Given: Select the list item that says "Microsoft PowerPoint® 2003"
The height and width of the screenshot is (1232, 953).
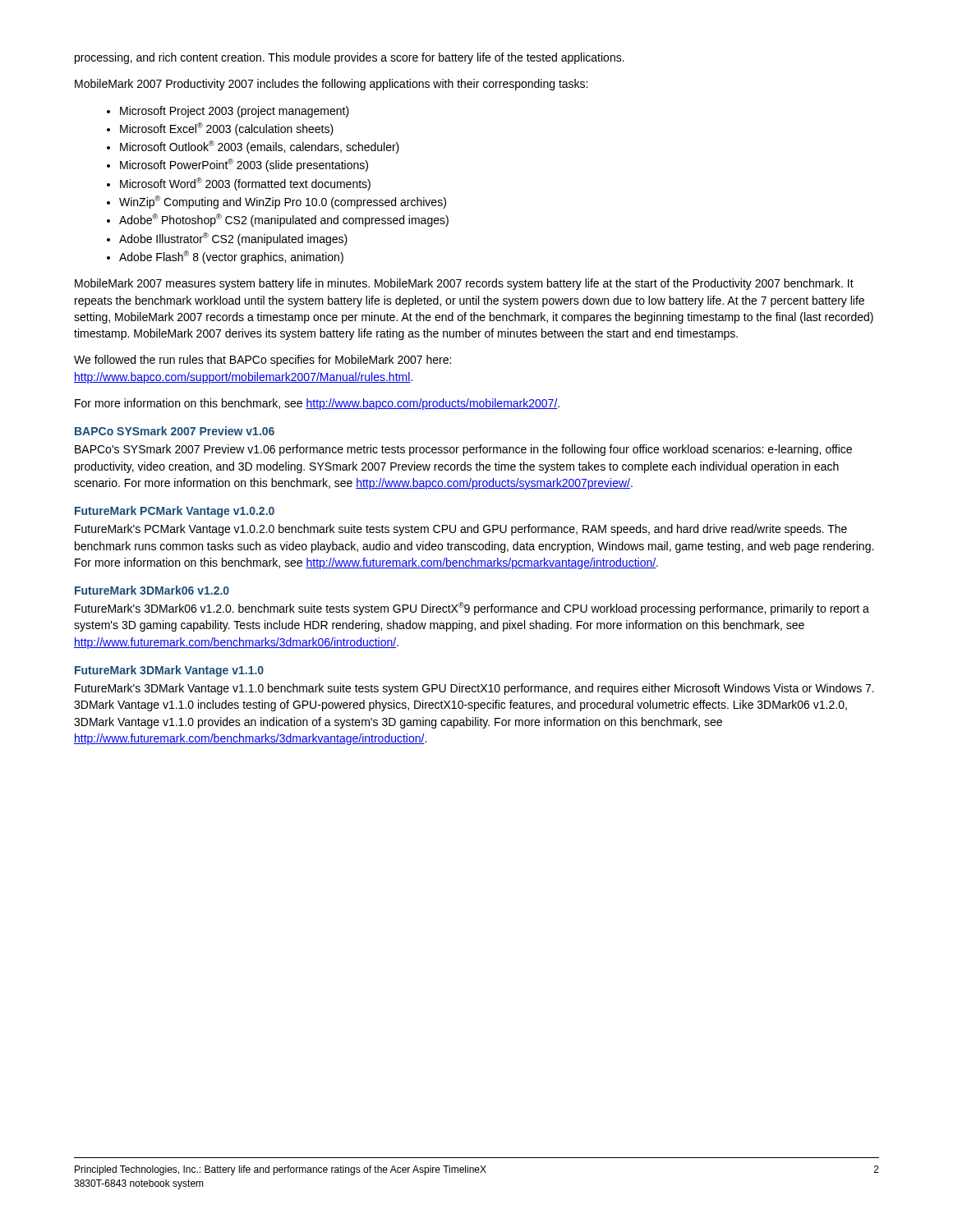Looking at the screenshot, I should [244, 165].
